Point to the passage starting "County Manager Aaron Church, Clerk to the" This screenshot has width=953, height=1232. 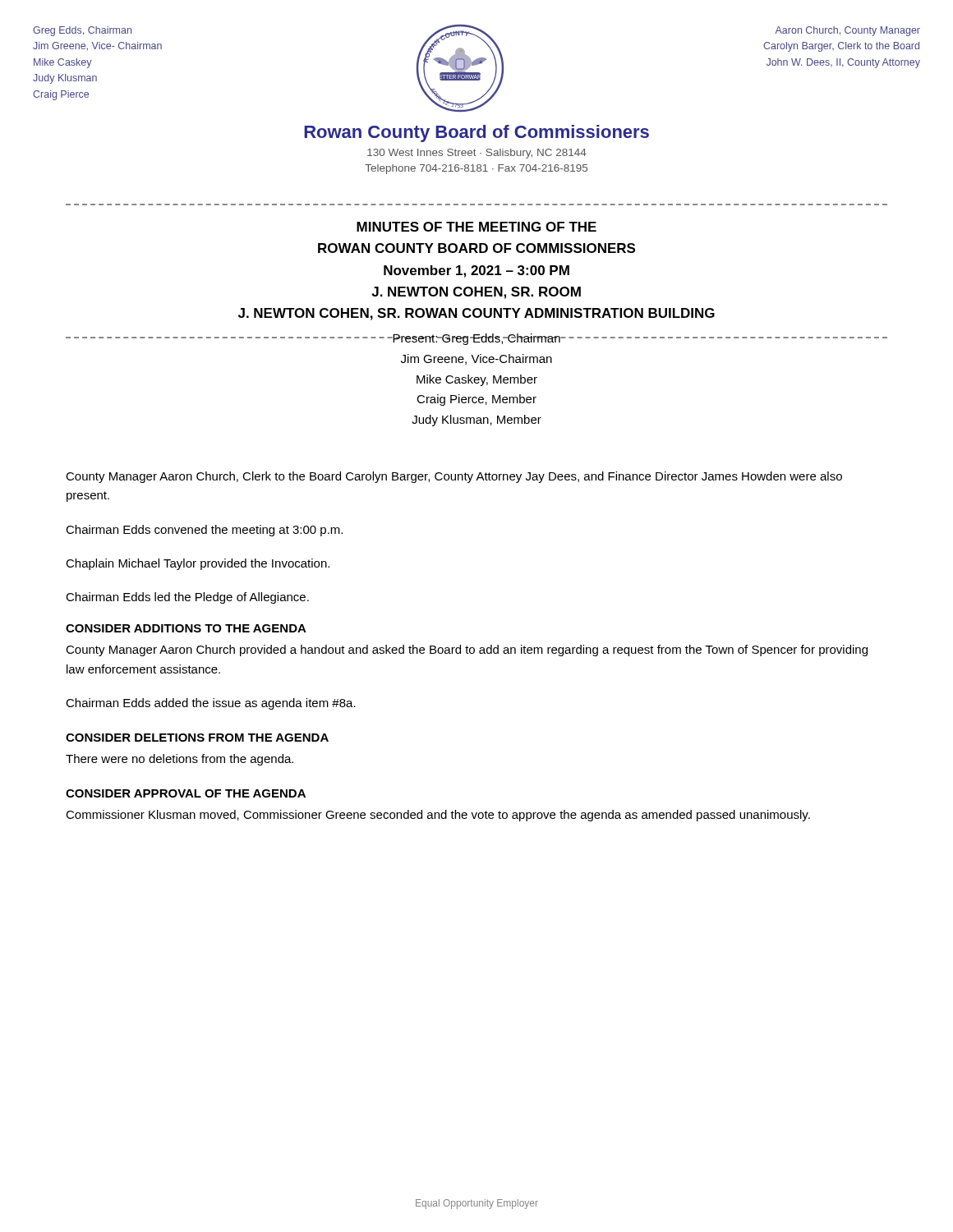(454, 486)
